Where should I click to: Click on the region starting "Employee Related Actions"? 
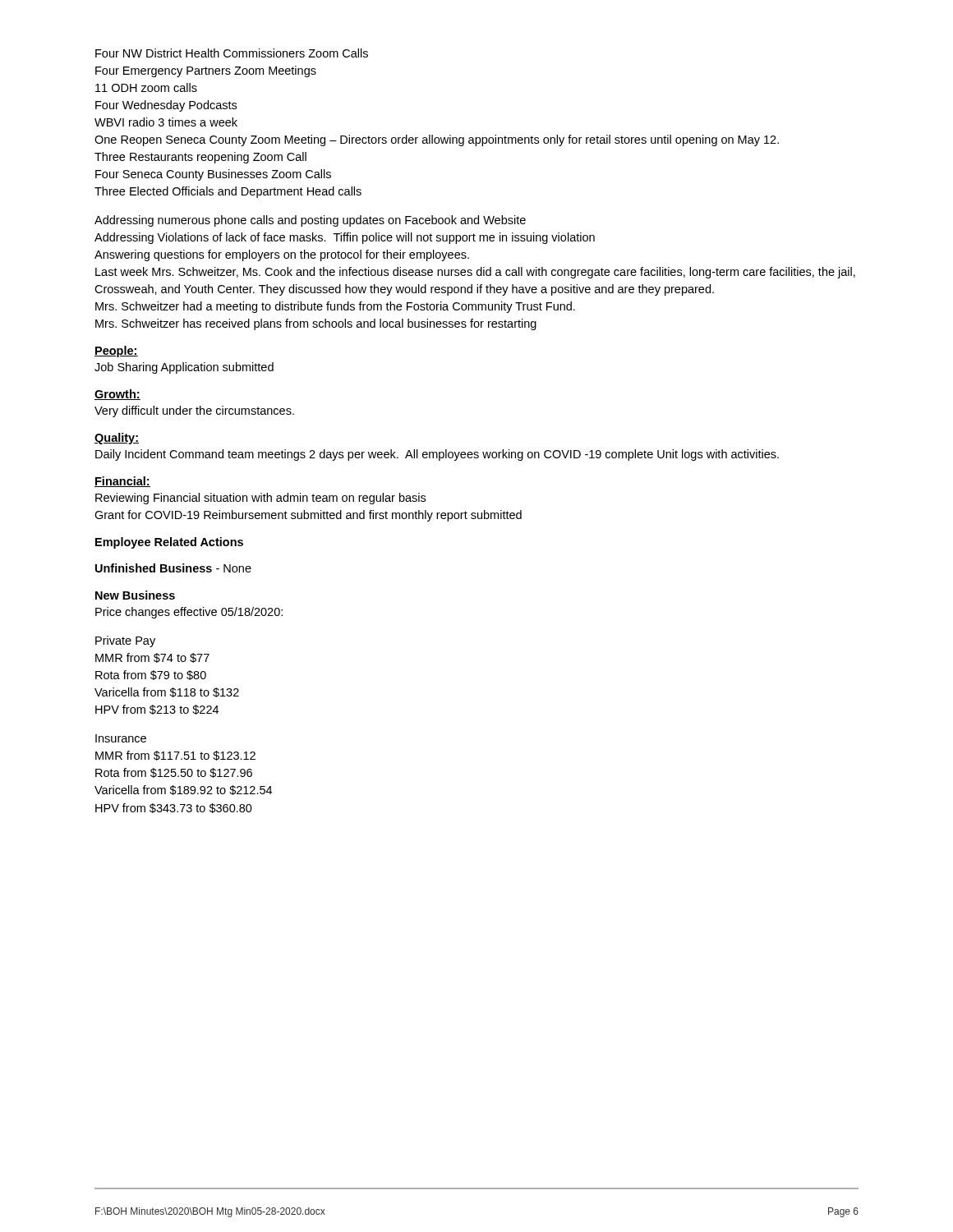[169, 542]
